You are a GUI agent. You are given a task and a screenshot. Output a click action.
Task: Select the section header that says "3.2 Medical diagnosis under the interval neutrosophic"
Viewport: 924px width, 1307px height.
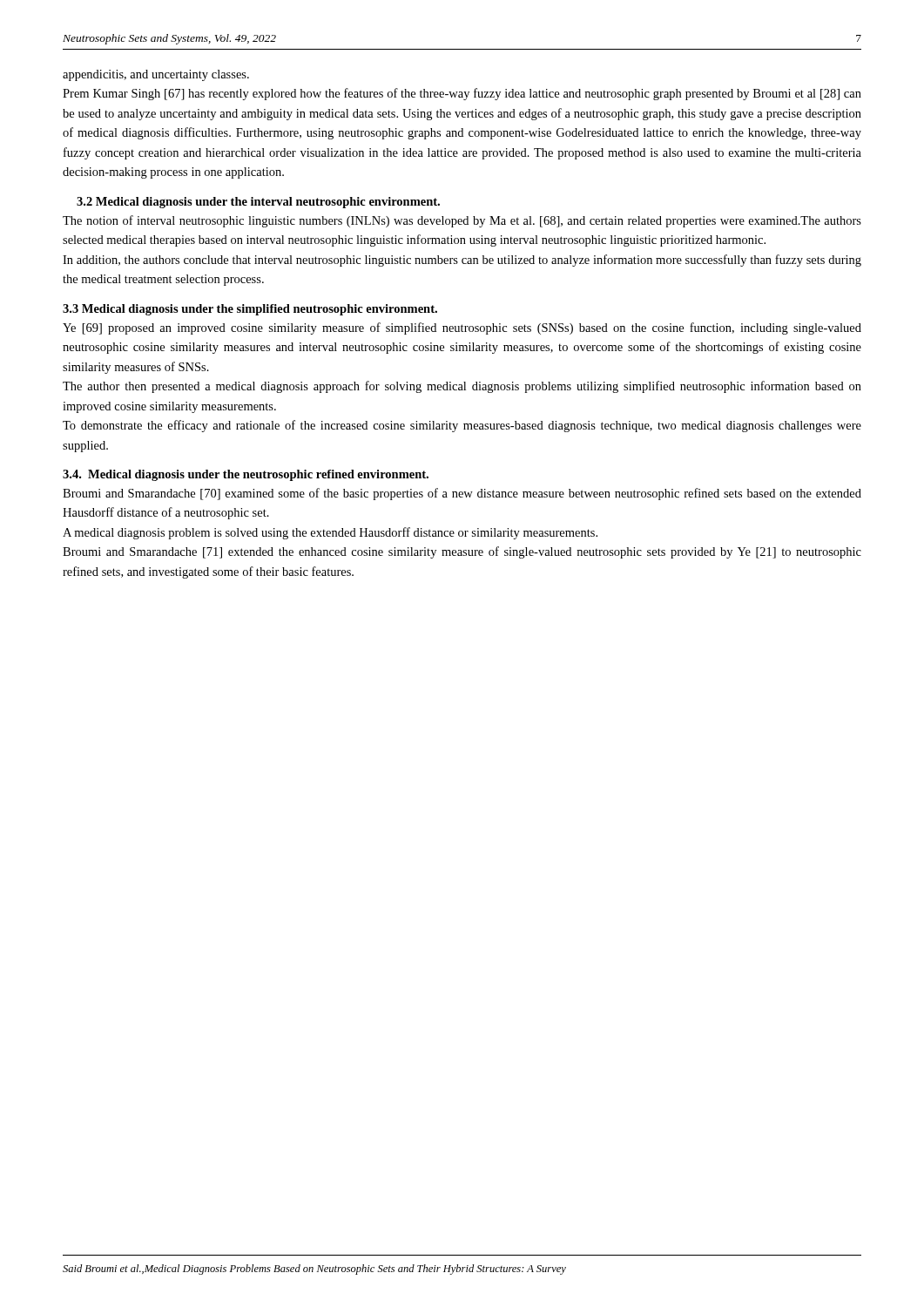point(258,201)
